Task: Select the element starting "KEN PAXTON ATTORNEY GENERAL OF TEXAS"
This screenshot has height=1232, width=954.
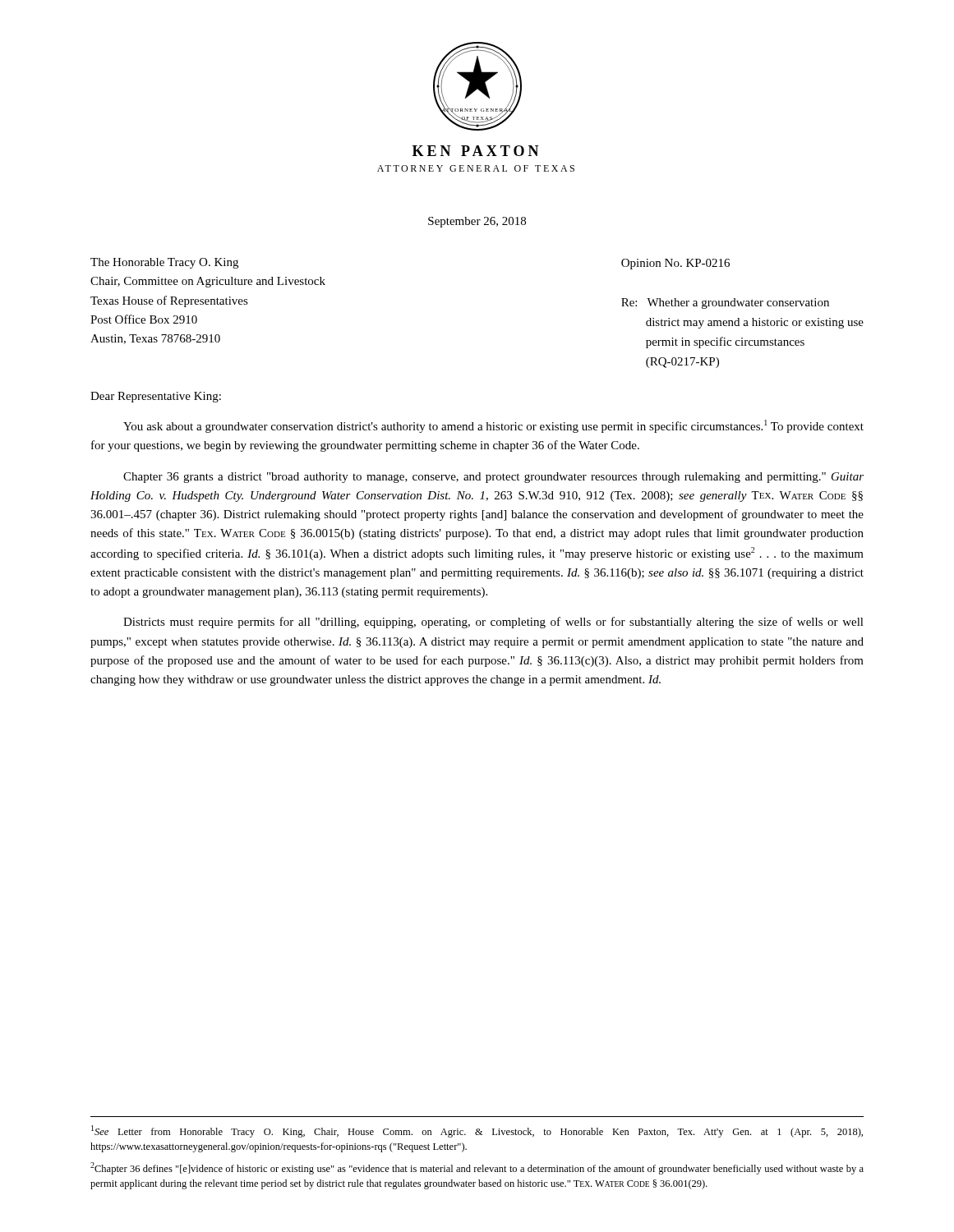Action: click(x=477, y=159)
